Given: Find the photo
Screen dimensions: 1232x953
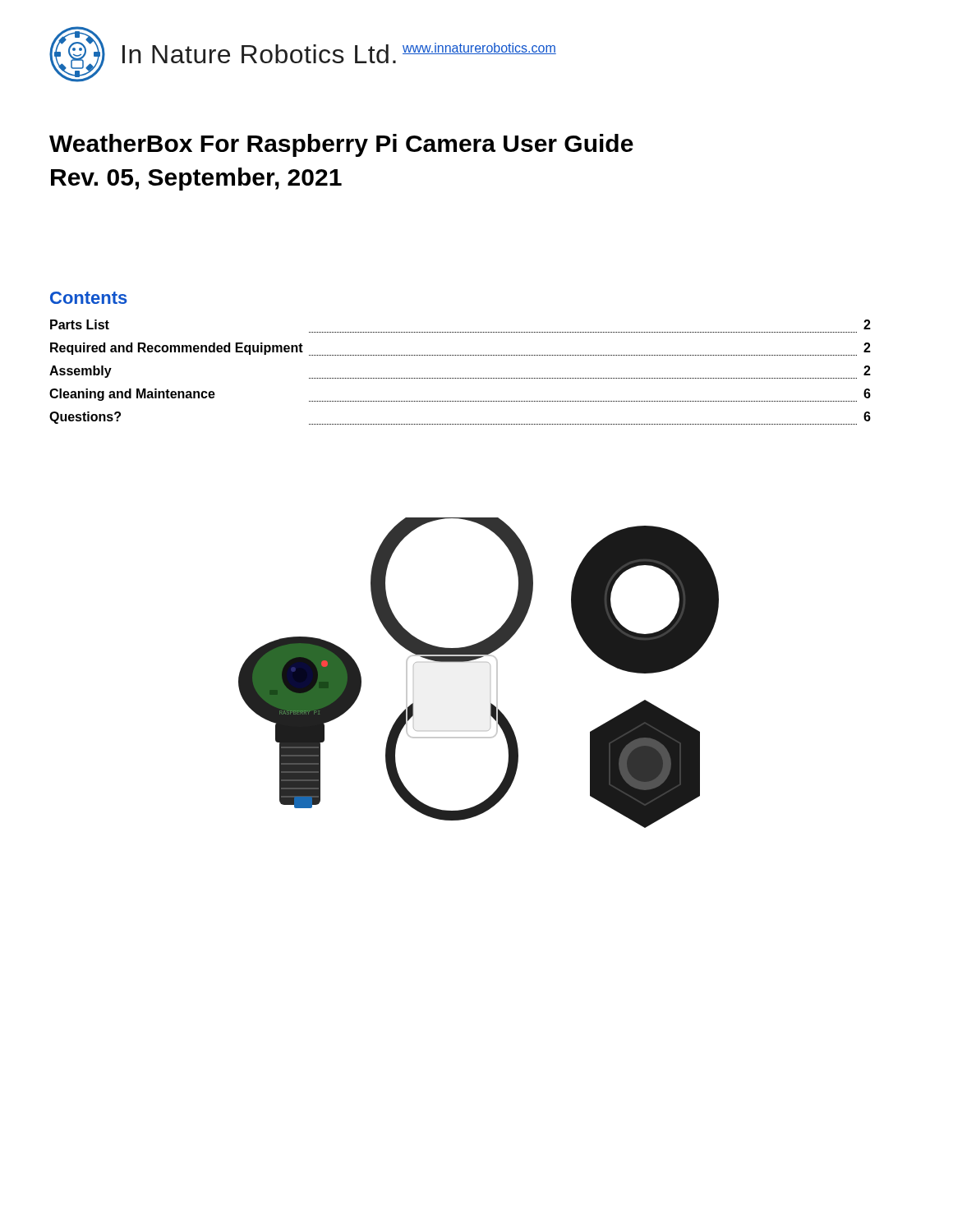Looking at the screenshot, I should click(x=476, y=673).
